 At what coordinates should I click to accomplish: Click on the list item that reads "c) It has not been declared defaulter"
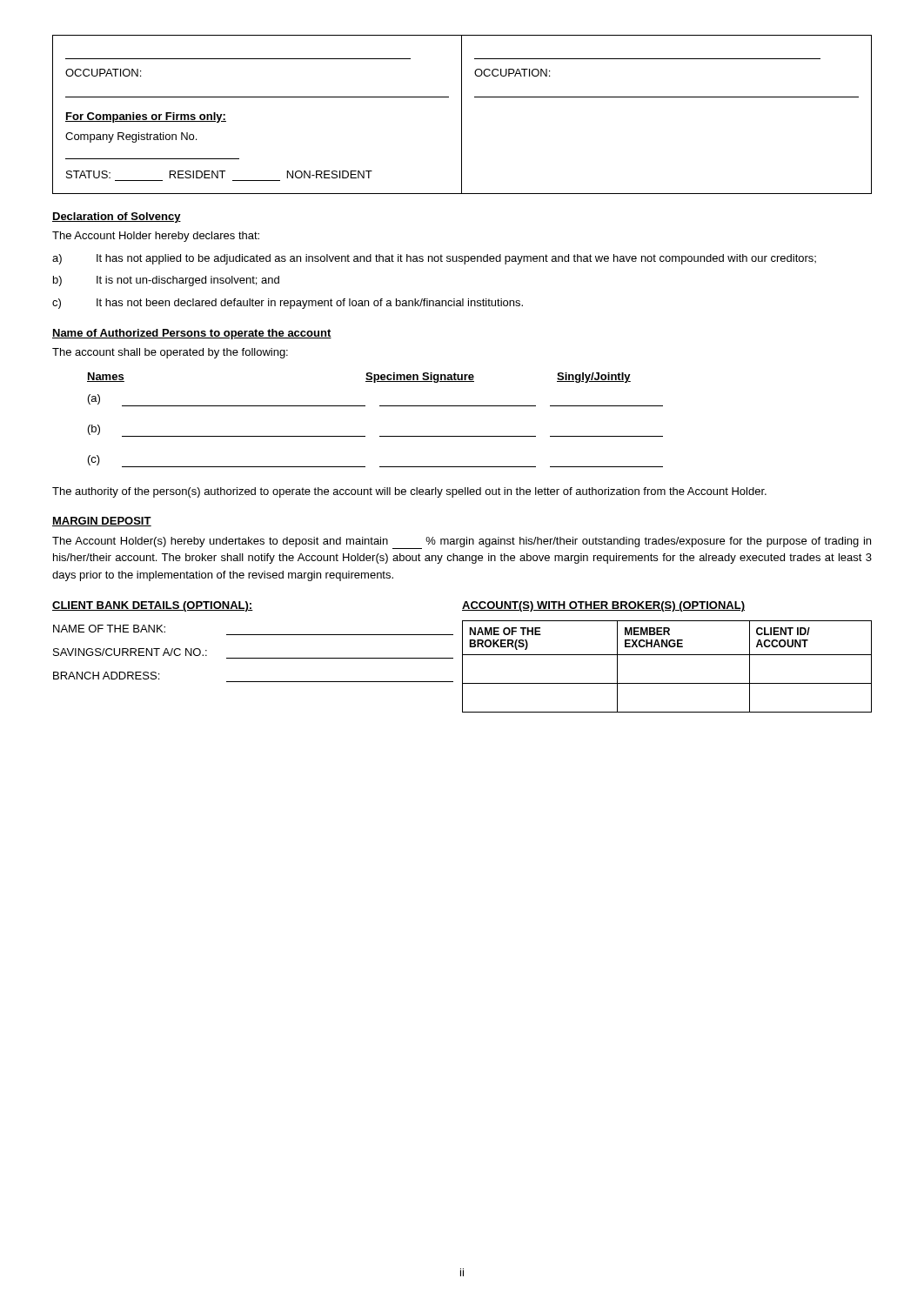pyautogui.click(x=462, y=302)
